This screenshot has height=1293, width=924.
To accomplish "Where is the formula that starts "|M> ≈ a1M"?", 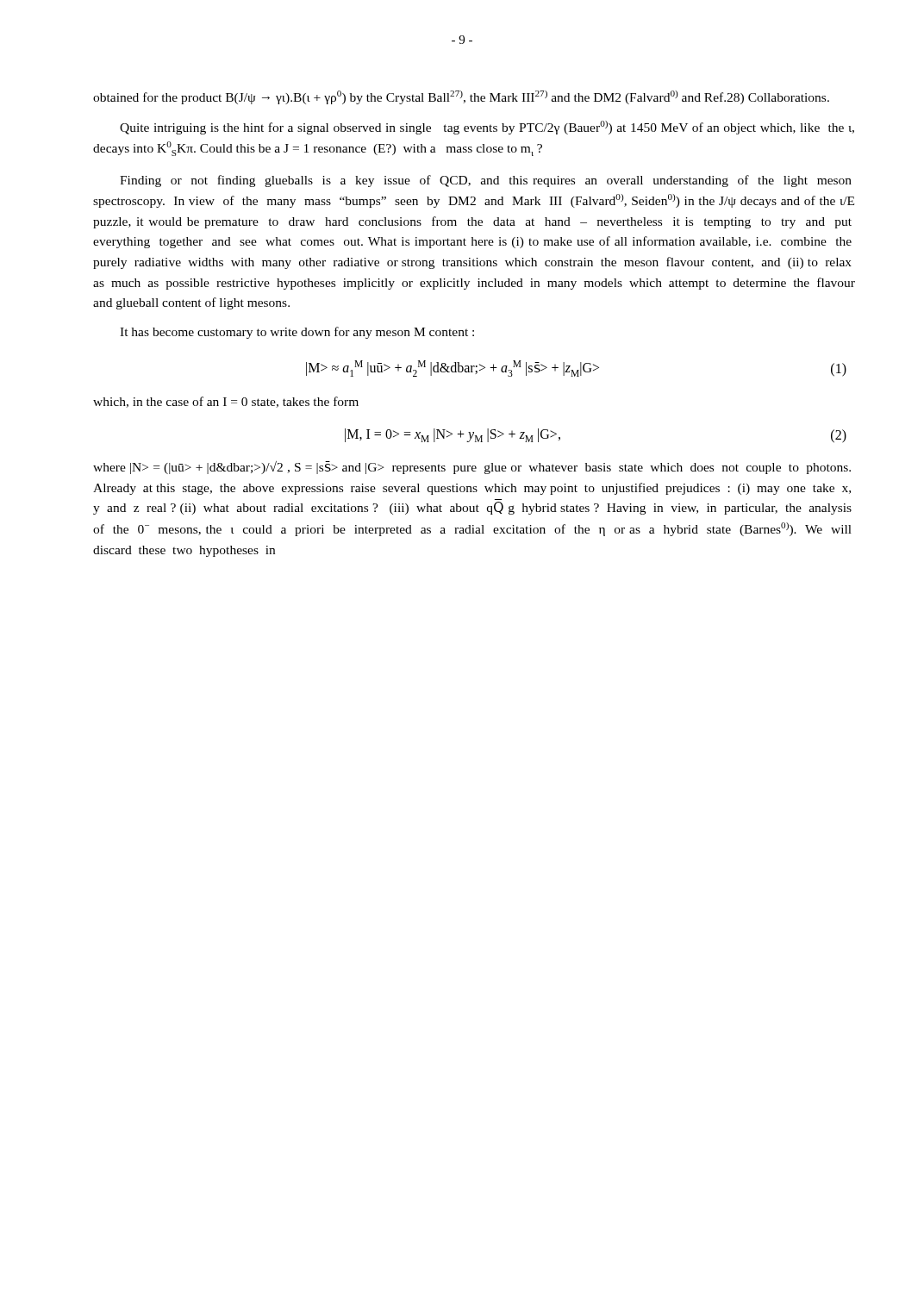I will click(474, 369).
